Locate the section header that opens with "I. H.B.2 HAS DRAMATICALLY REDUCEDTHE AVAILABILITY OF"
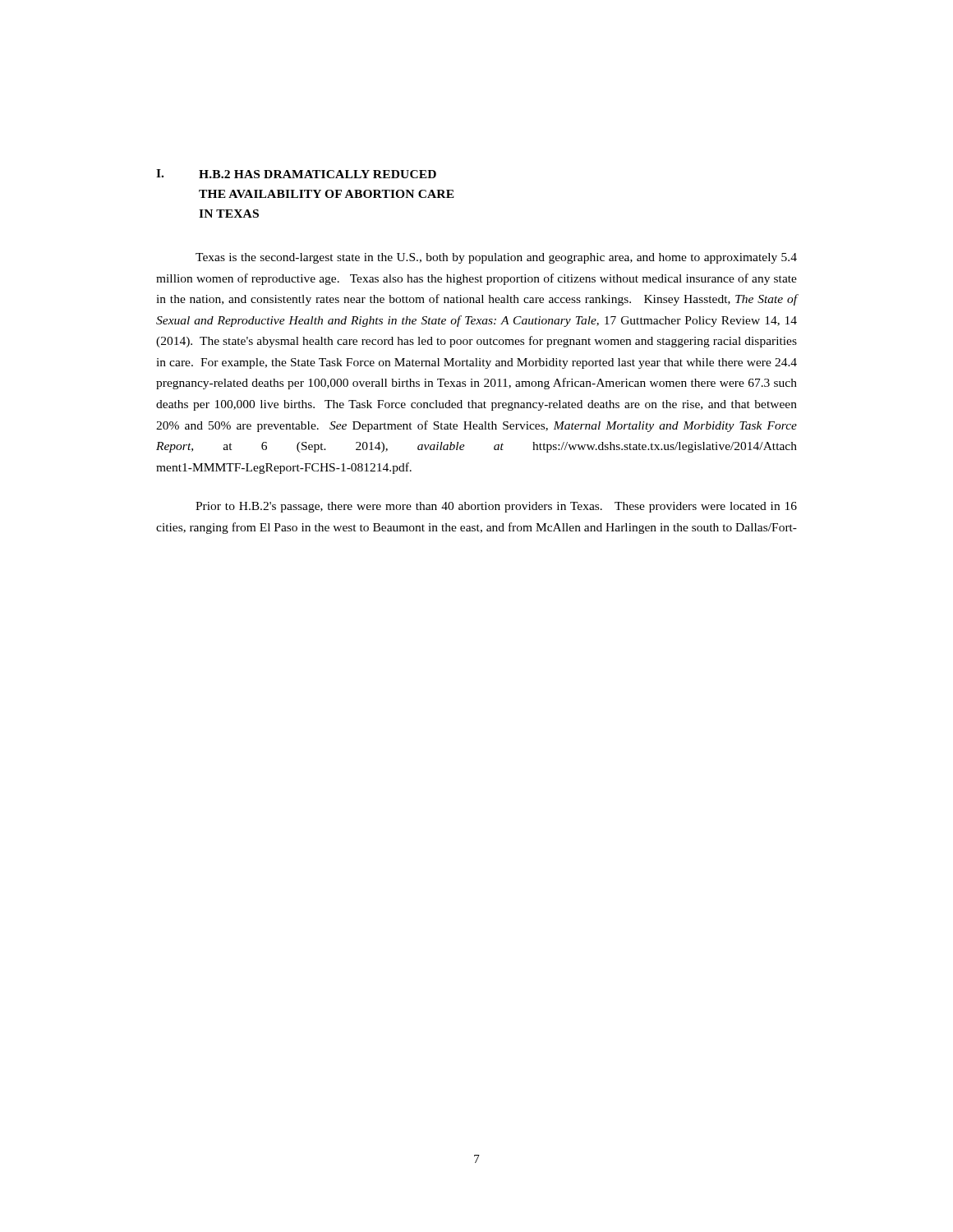Screen dimensions: 1232x953 click(305, 194)
